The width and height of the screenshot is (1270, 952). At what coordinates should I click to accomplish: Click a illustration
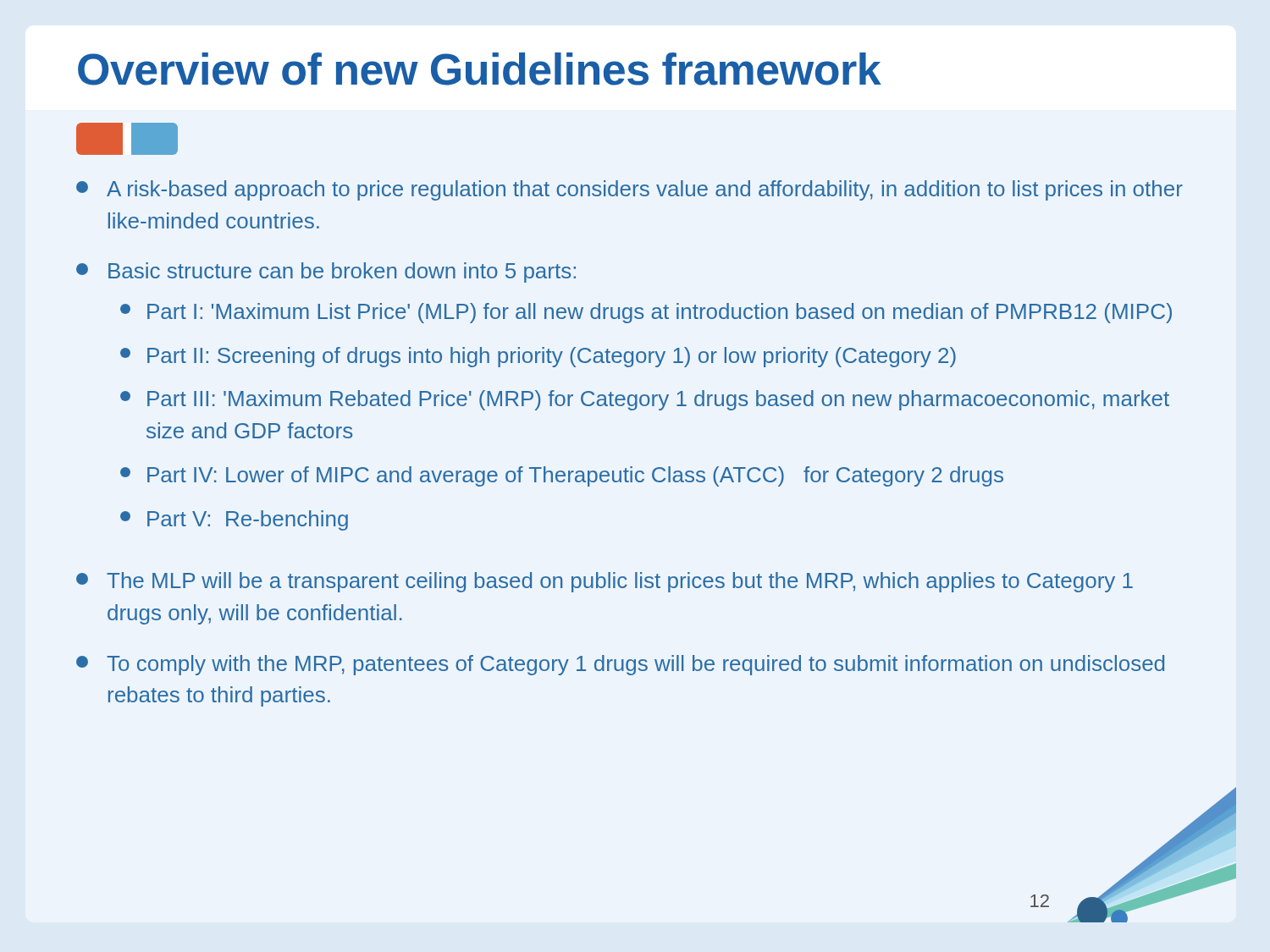coord(1151,855)
